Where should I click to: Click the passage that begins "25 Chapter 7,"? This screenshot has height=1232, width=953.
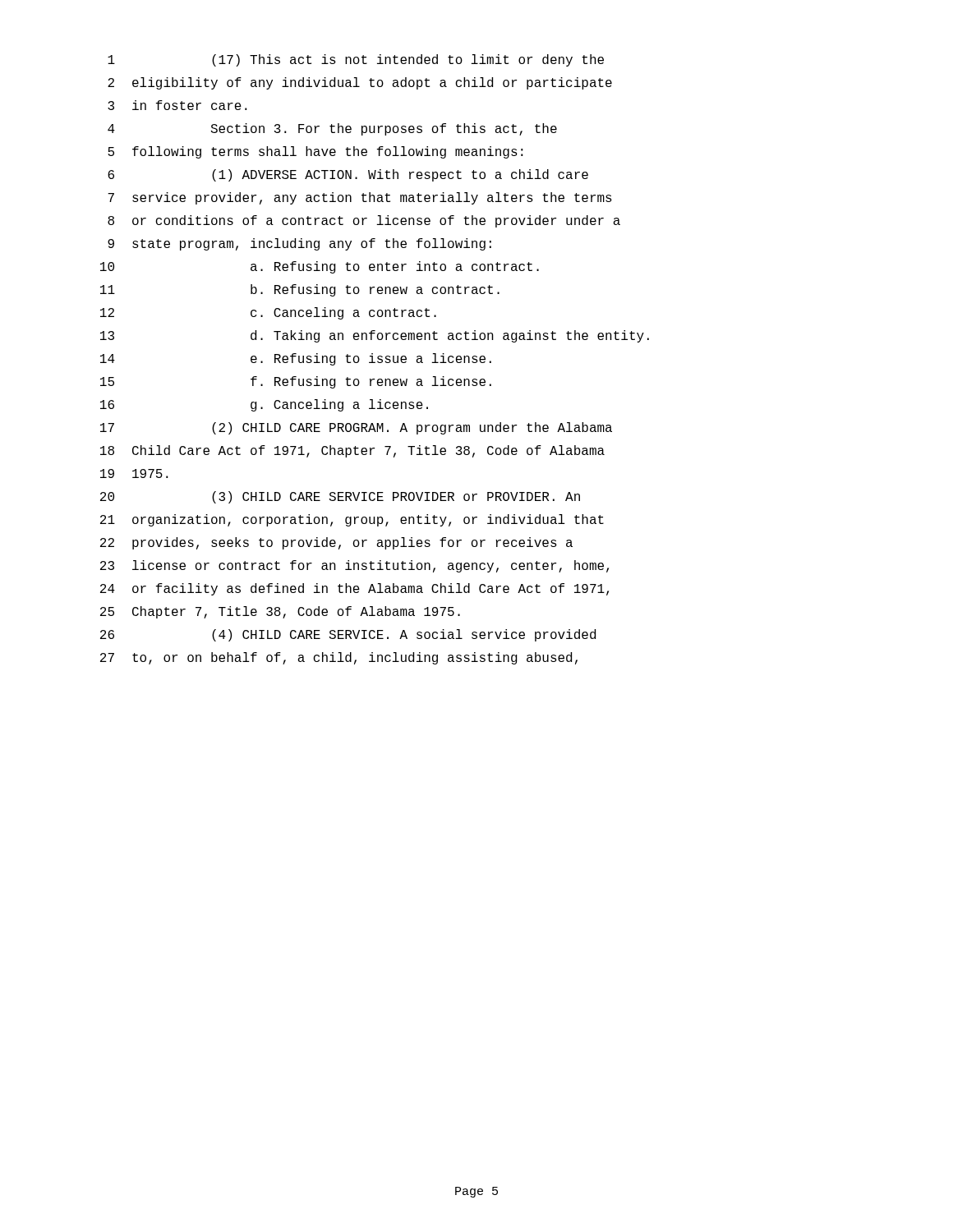(280, 612)
